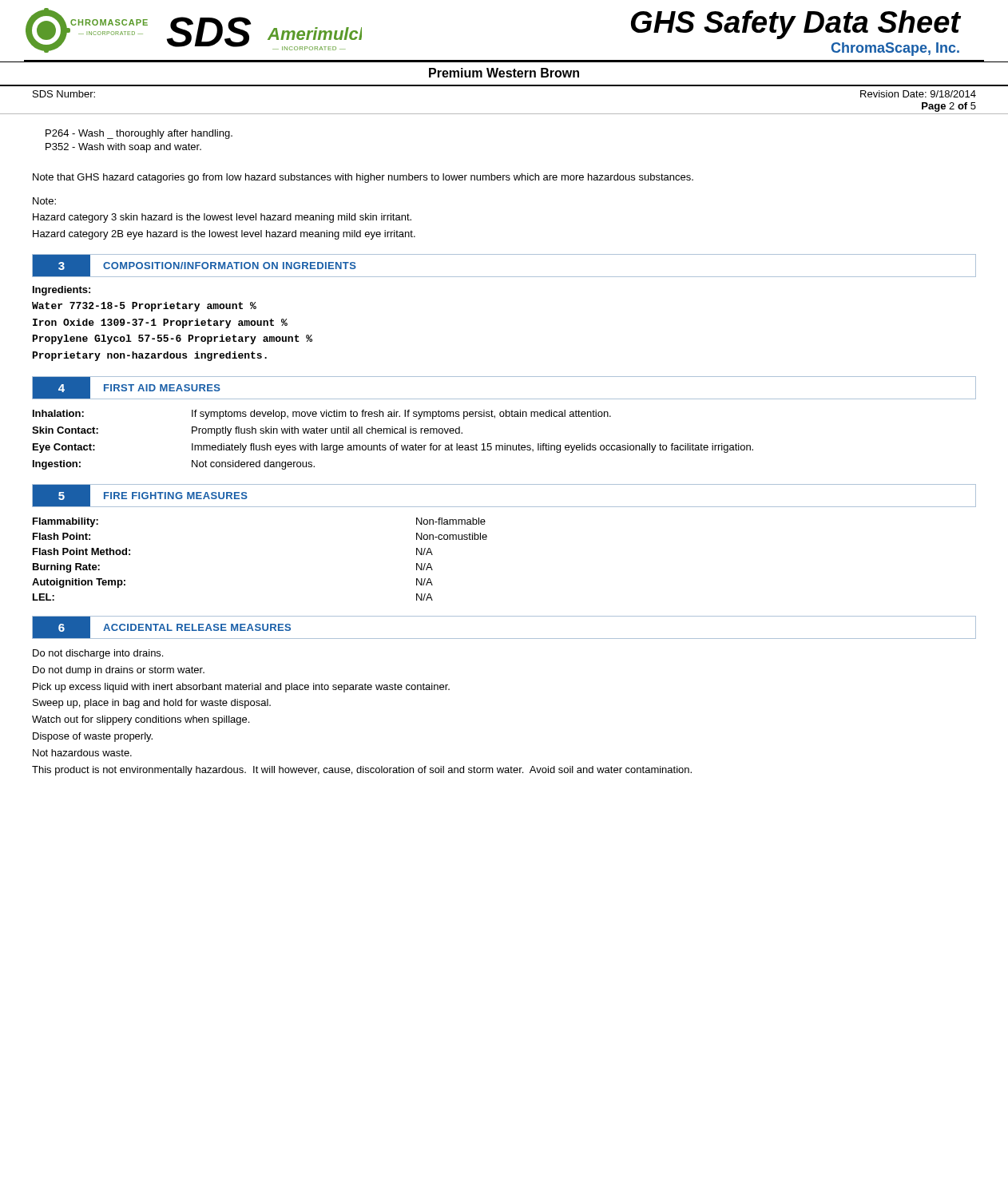Viewport: 1008px width, 1198px height.
Task: Select the text block that says "Inhalation: If symptoms develop,"
Action: coord(504,439)
